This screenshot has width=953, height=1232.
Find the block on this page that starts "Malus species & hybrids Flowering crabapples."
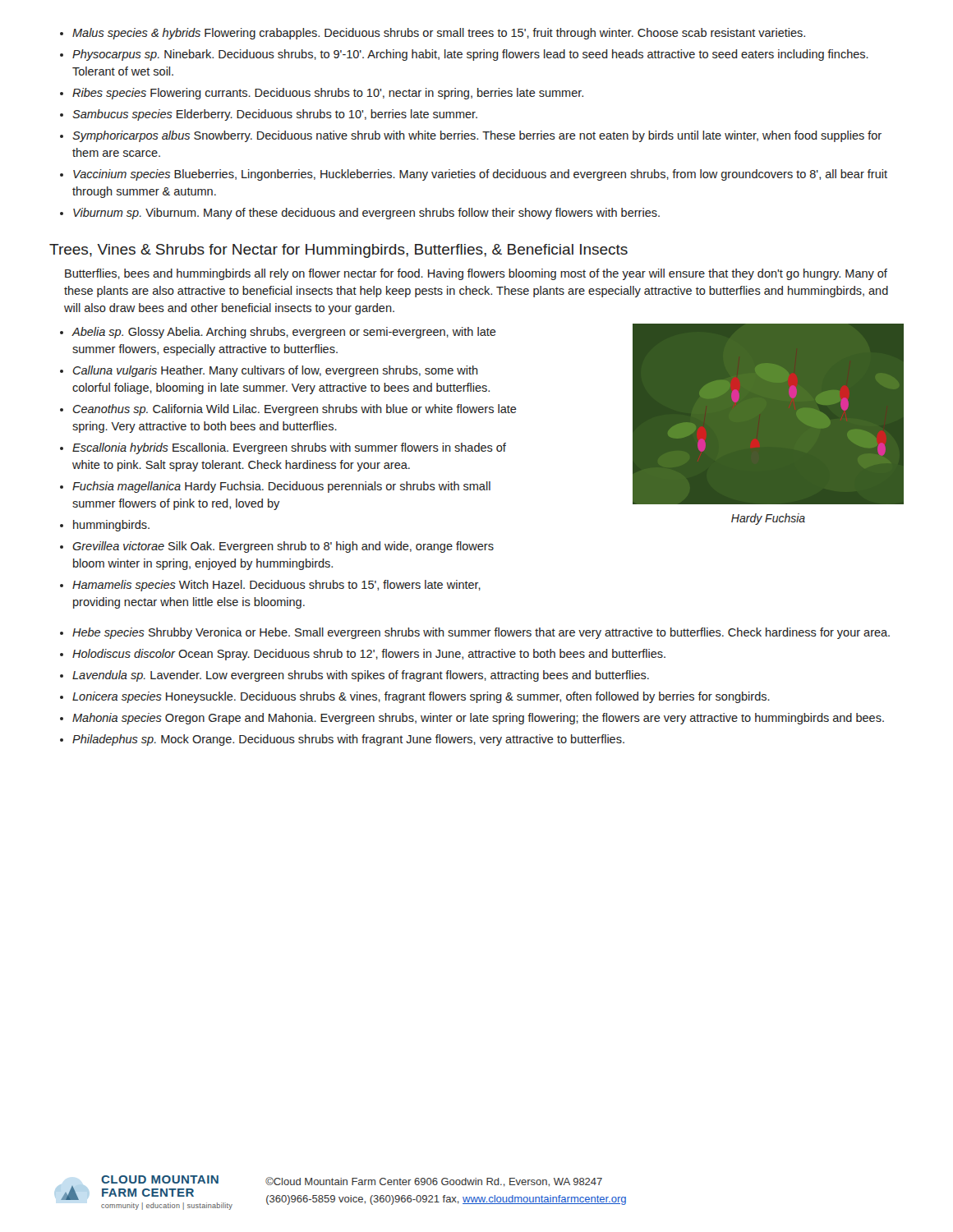tap(488, 33)
